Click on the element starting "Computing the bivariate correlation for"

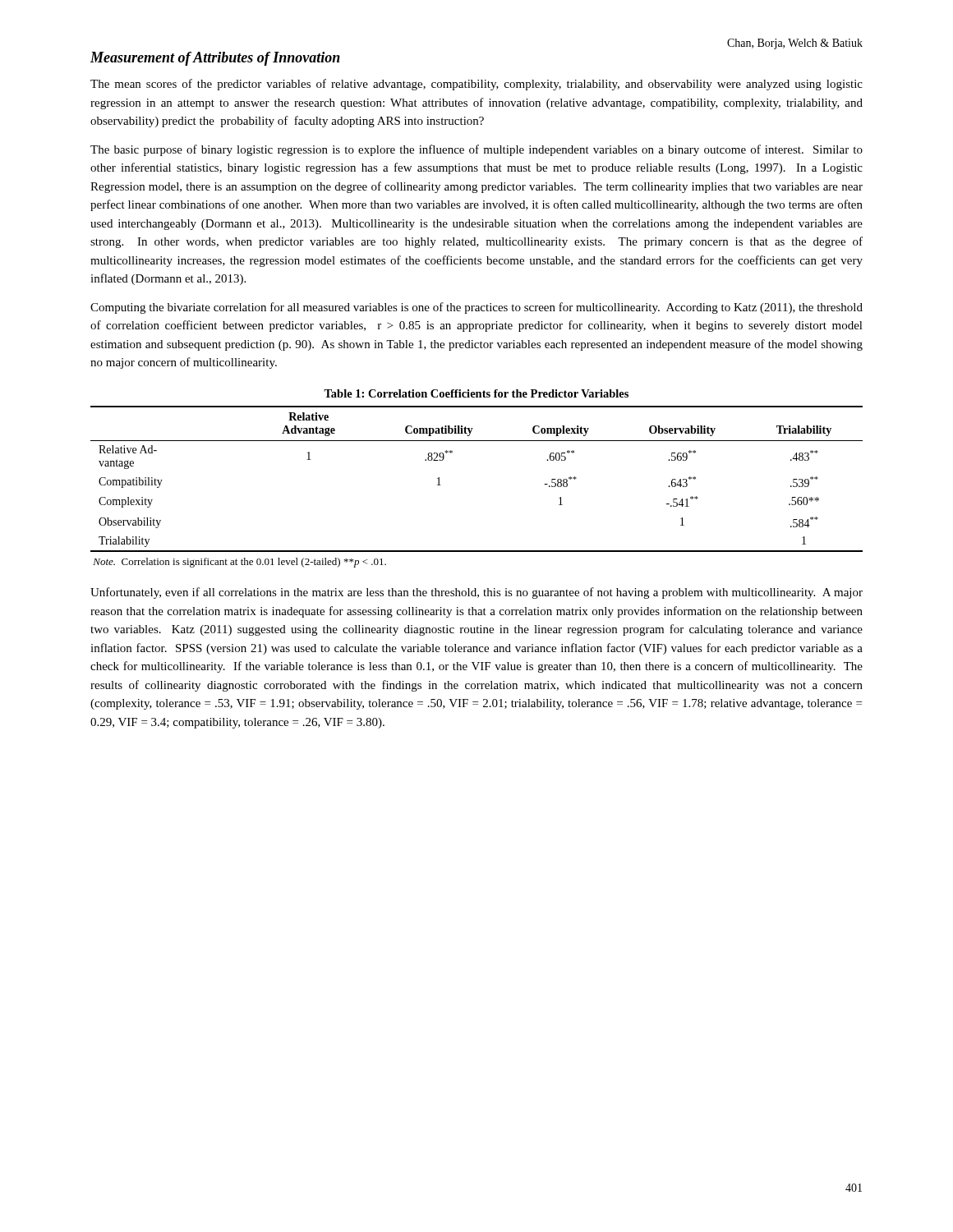pos(476,334)
